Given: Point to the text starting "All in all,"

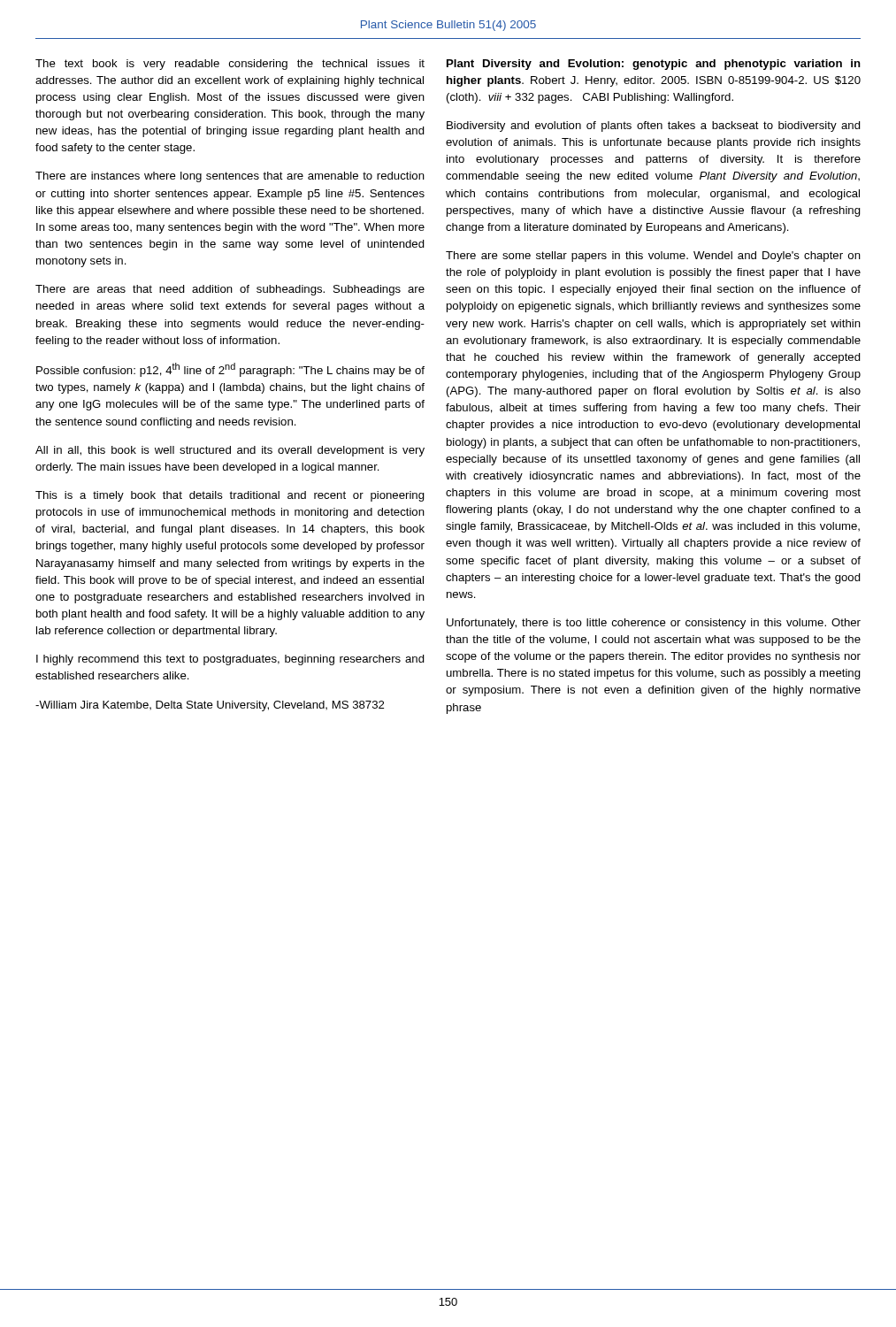Looking at the screenshot, I should [230, 458].
